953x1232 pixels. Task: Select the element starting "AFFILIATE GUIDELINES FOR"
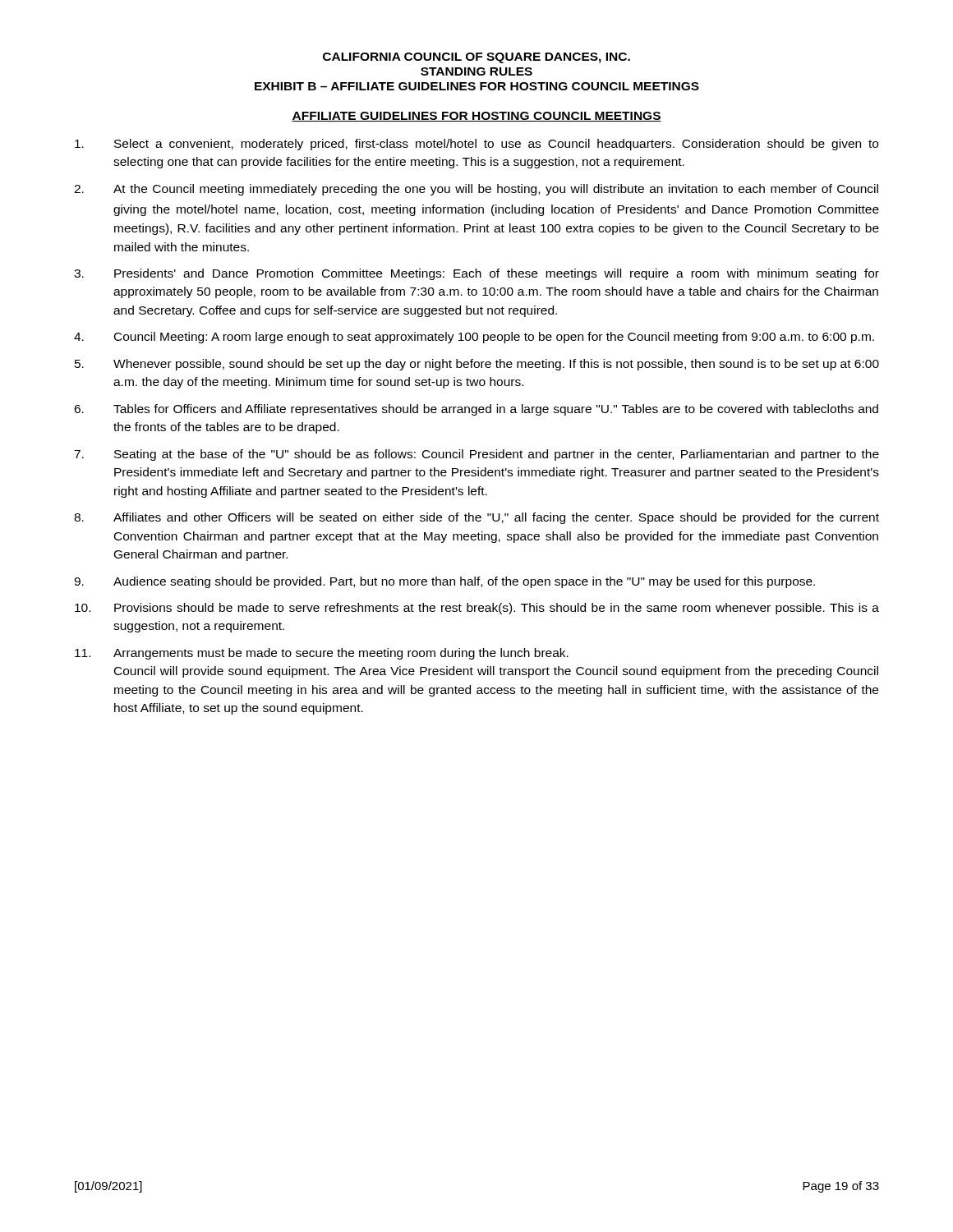[x=476, y=116]
